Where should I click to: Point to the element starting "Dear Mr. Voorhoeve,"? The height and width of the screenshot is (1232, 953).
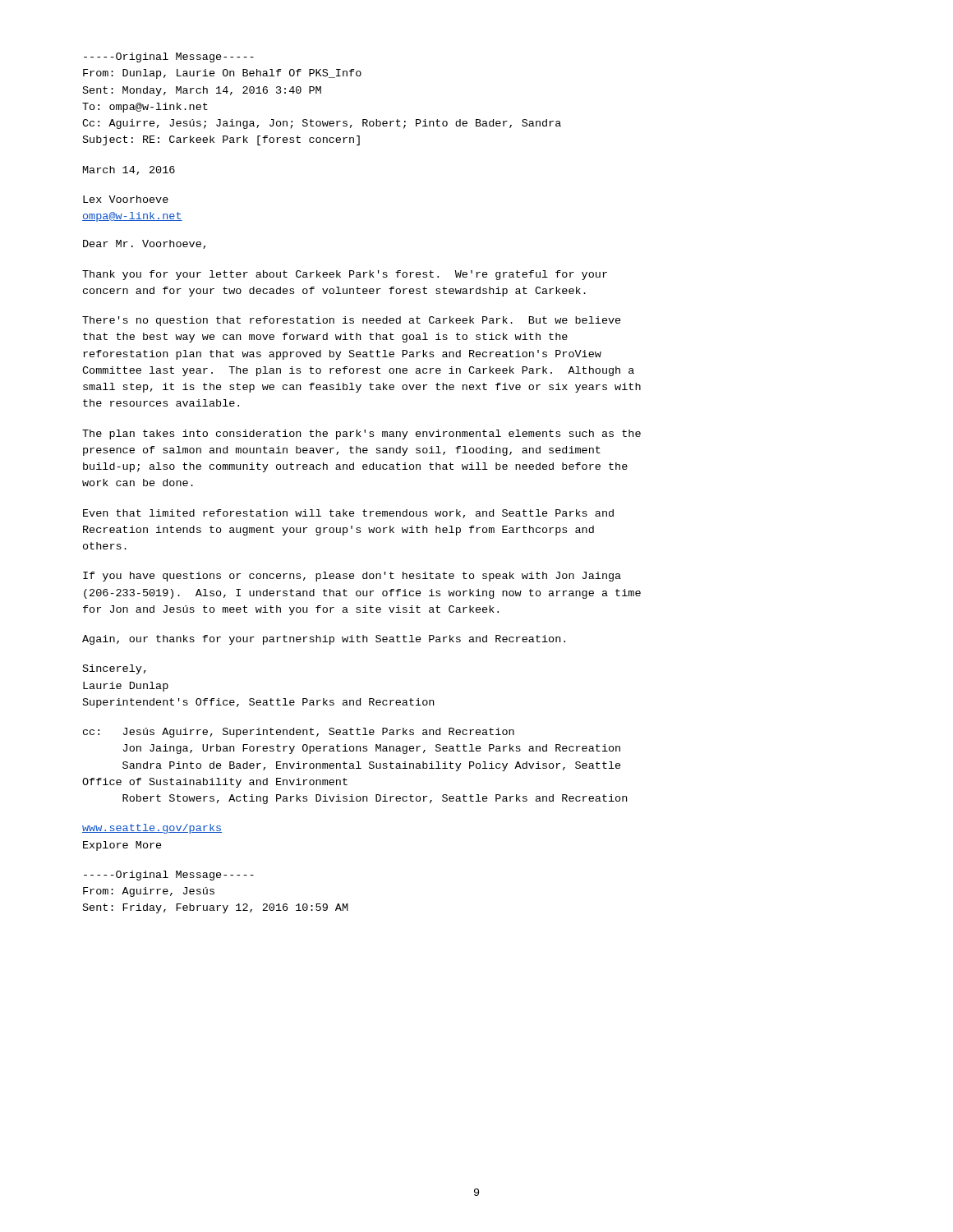click(145, 245)
